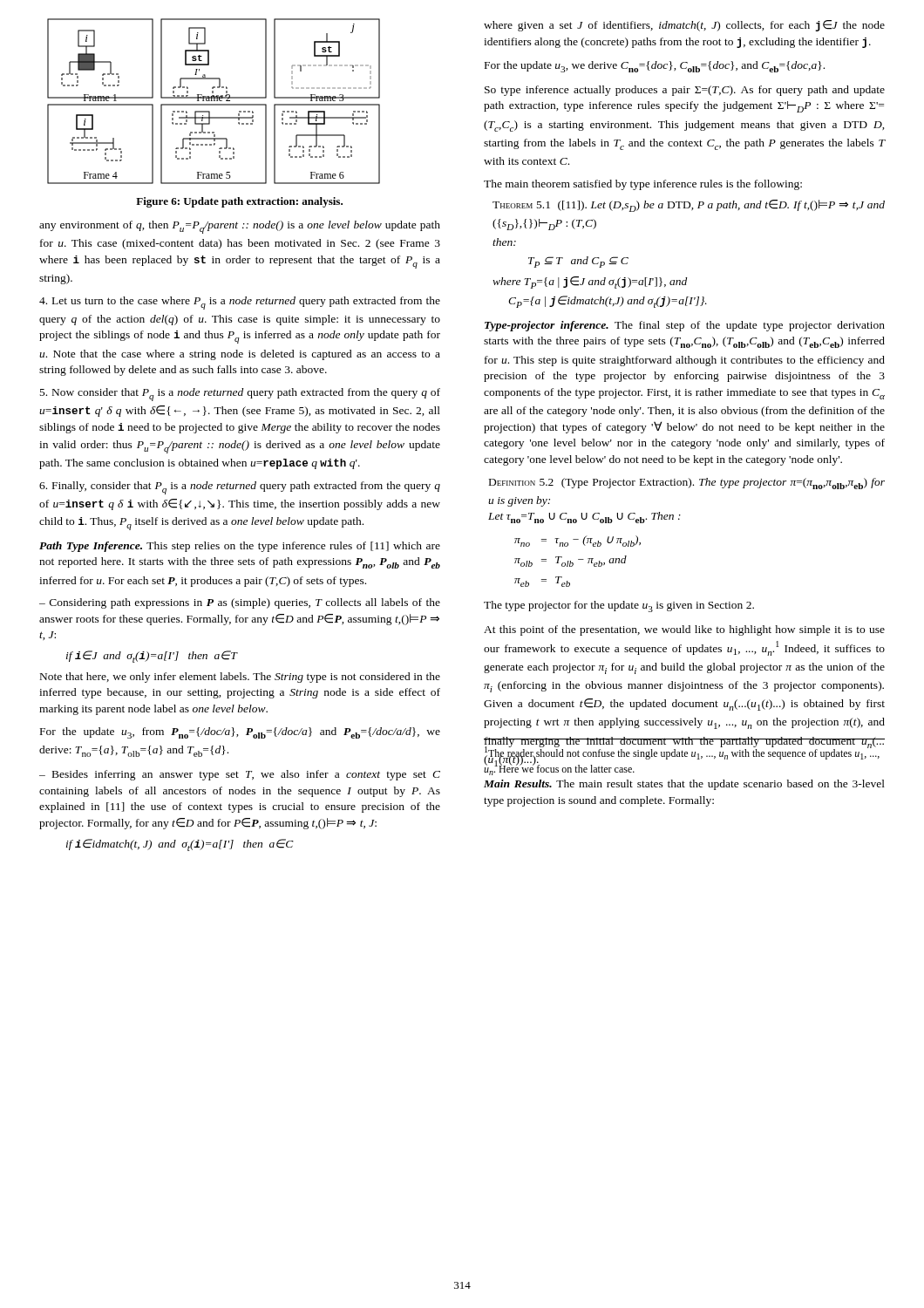Where does it say "Figure 6: Update path extraction: analysis."?
The image size is (924, 1308).
(x=240, y=201)
